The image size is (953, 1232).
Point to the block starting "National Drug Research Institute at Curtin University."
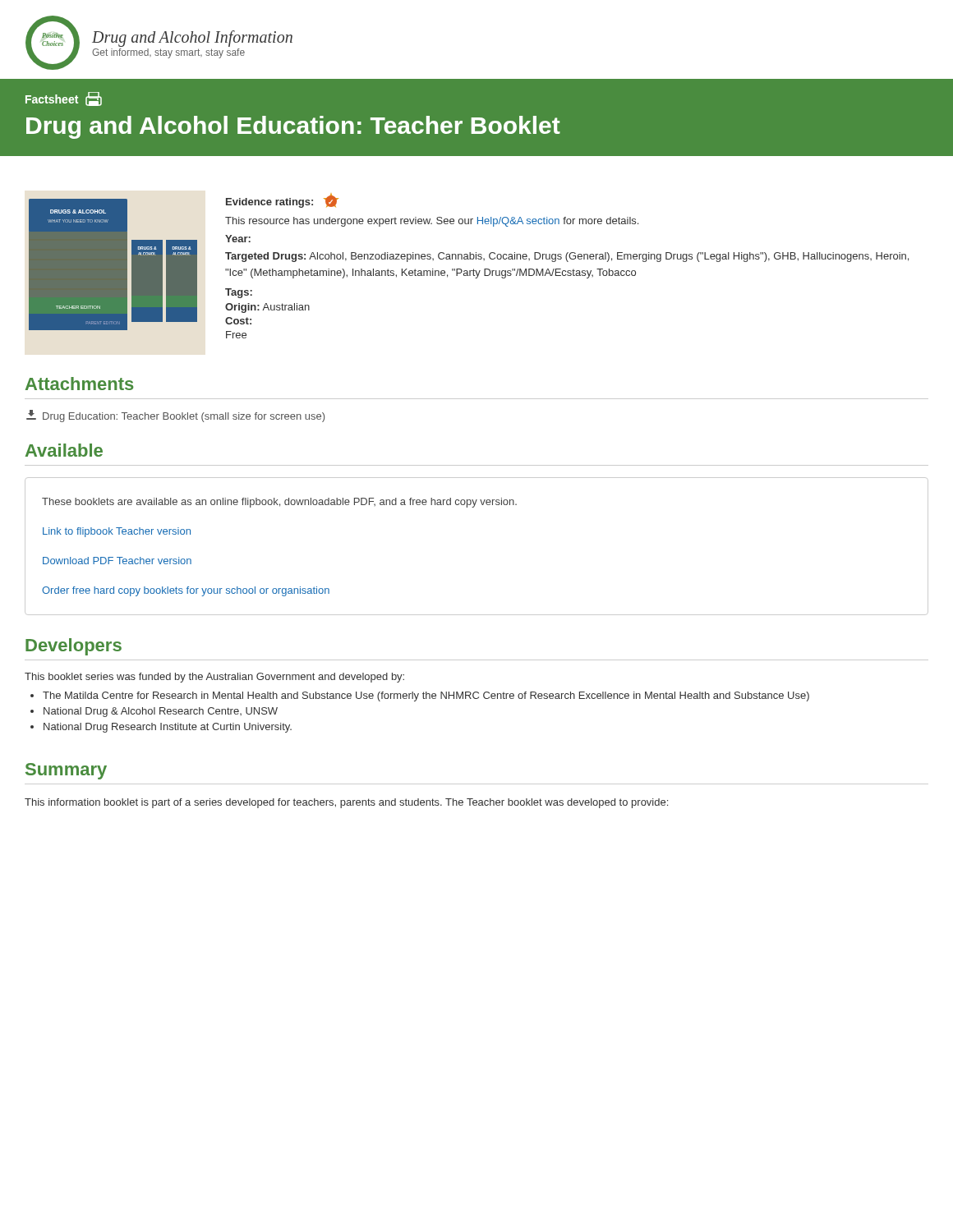[168, 727]
